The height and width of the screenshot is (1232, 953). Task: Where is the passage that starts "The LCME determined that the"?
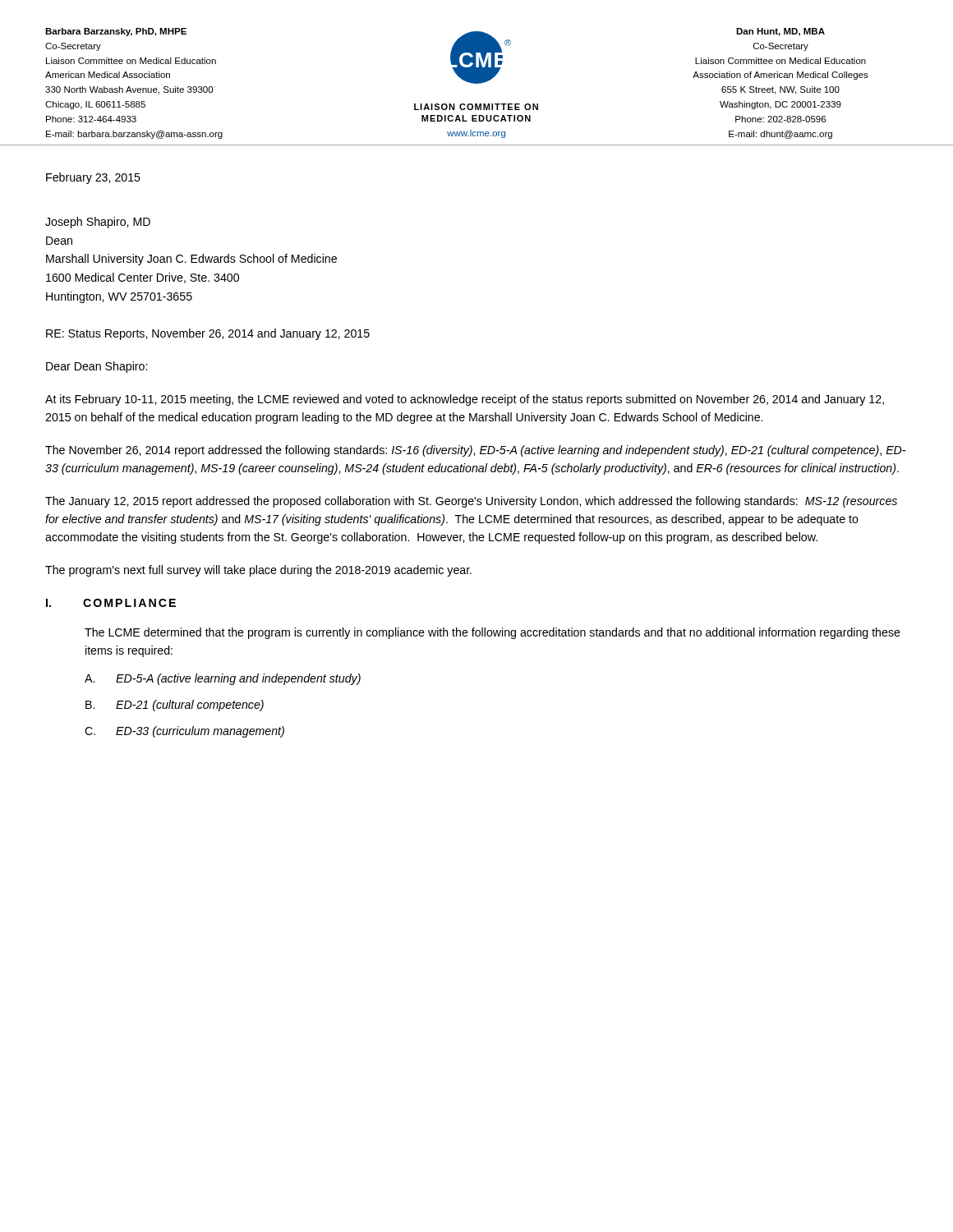(492, 641)
